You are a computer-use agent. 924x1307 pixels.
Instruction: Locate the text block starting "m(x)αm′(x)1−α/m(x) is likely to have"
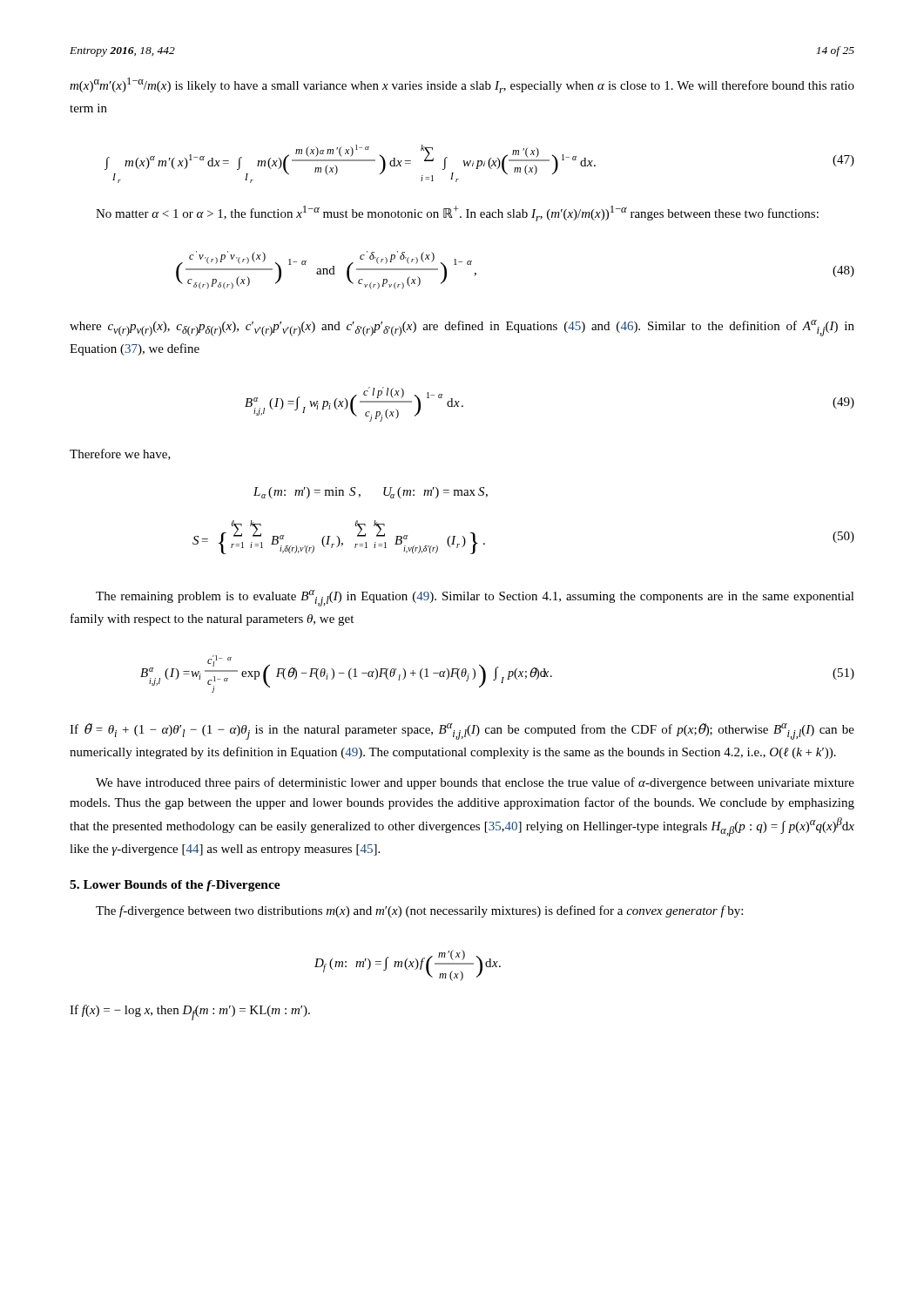(462, 96)
